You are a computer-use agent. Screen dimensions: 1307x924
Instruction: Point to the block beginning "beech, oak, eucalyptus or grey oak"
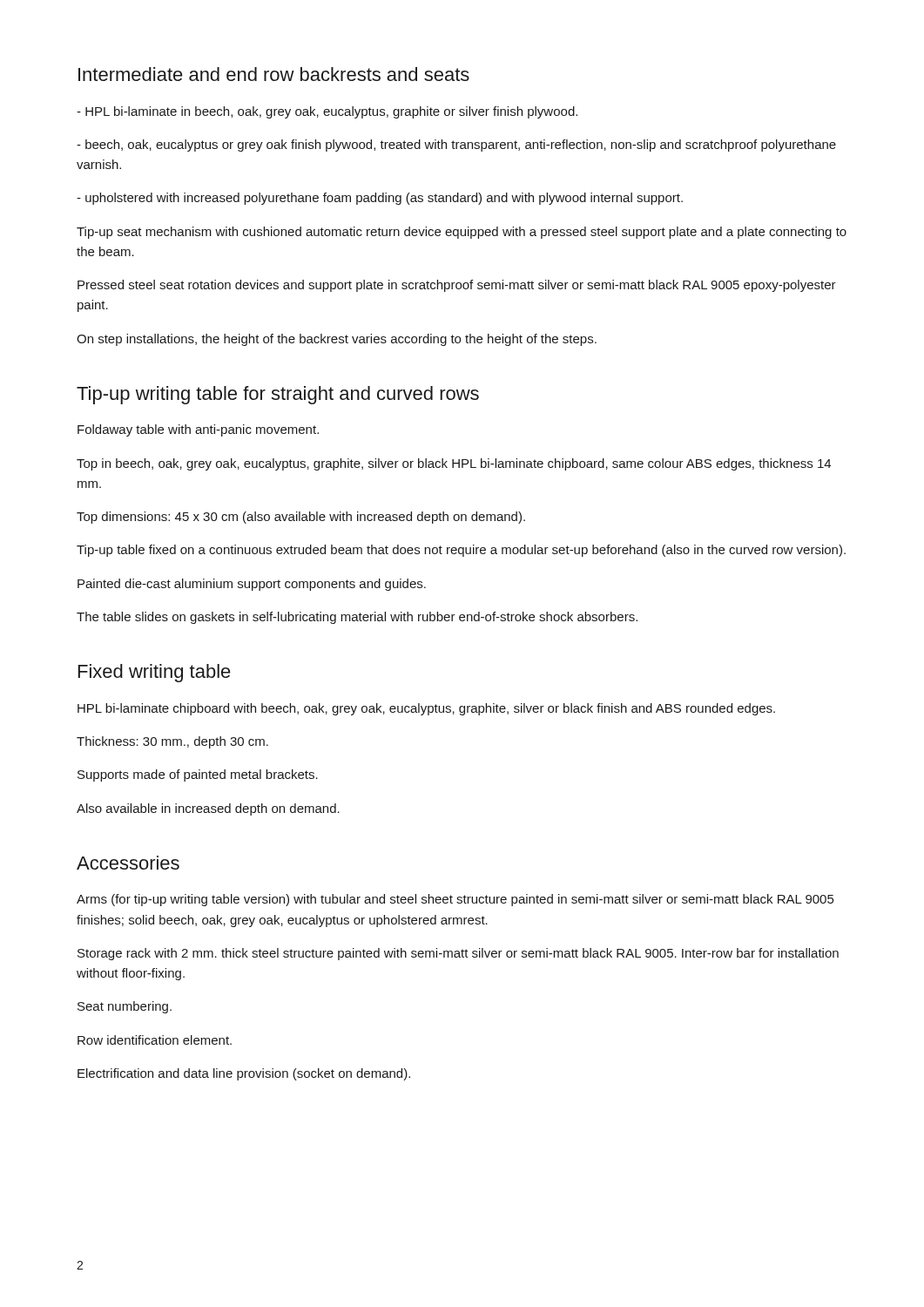pyautogui.click(x=462, y=154)
